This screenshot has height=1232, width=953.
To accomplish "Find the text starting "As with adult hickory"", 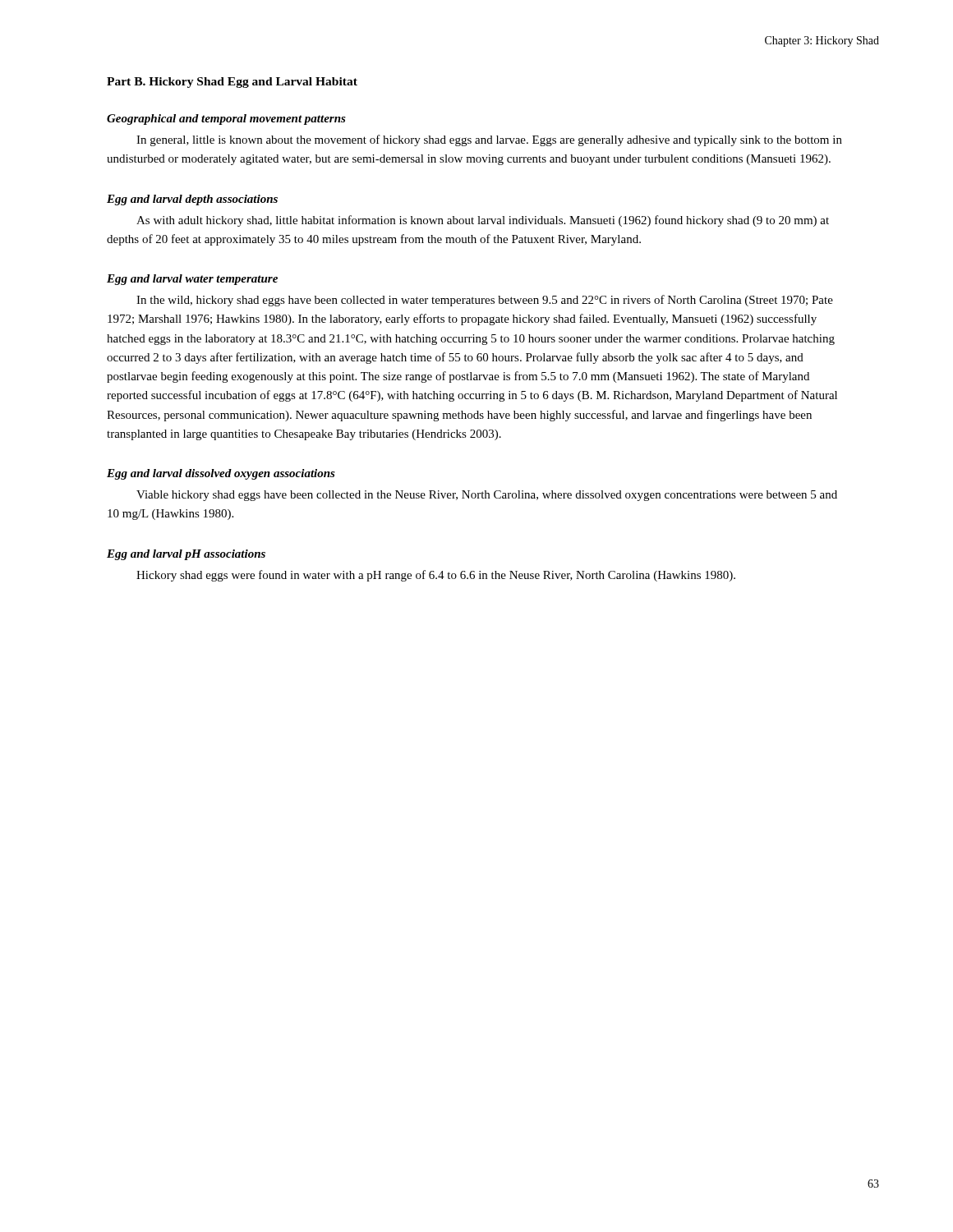I will click(476, 230).
